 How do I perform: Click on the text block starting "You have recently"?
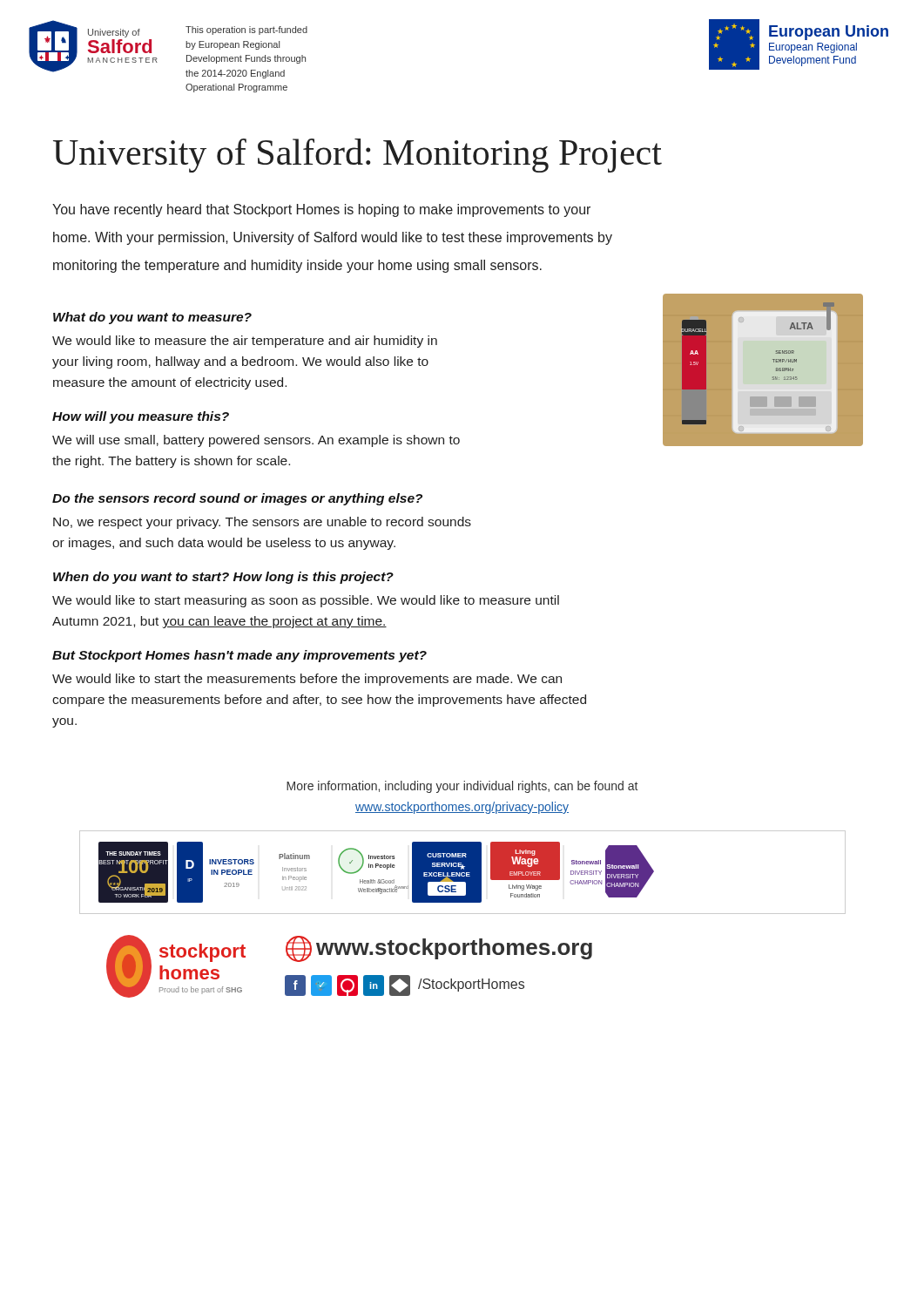[x=462, y=238]
